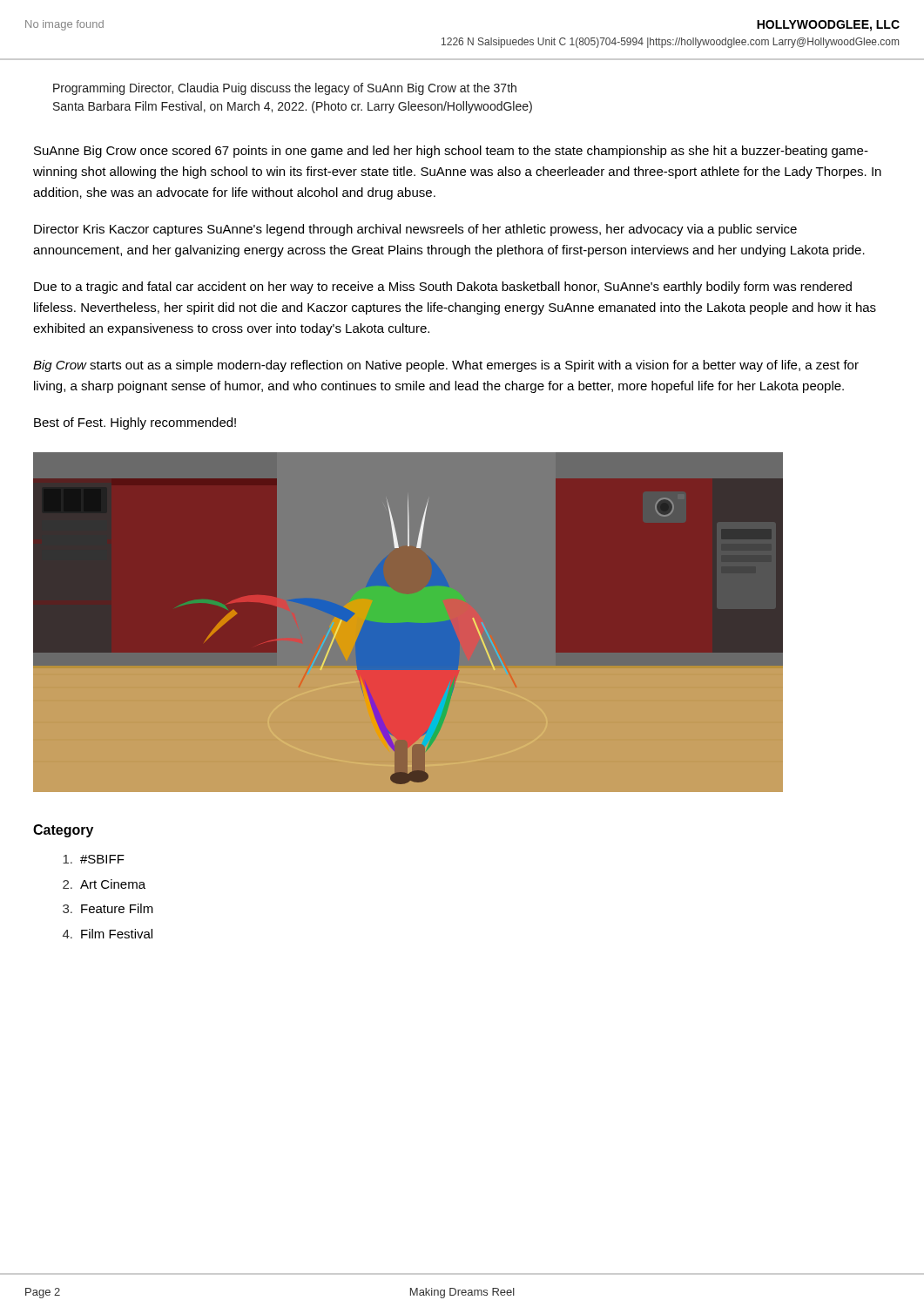Select the text block that reads "SuAnne Big Crow once scored"

point(462,172)
